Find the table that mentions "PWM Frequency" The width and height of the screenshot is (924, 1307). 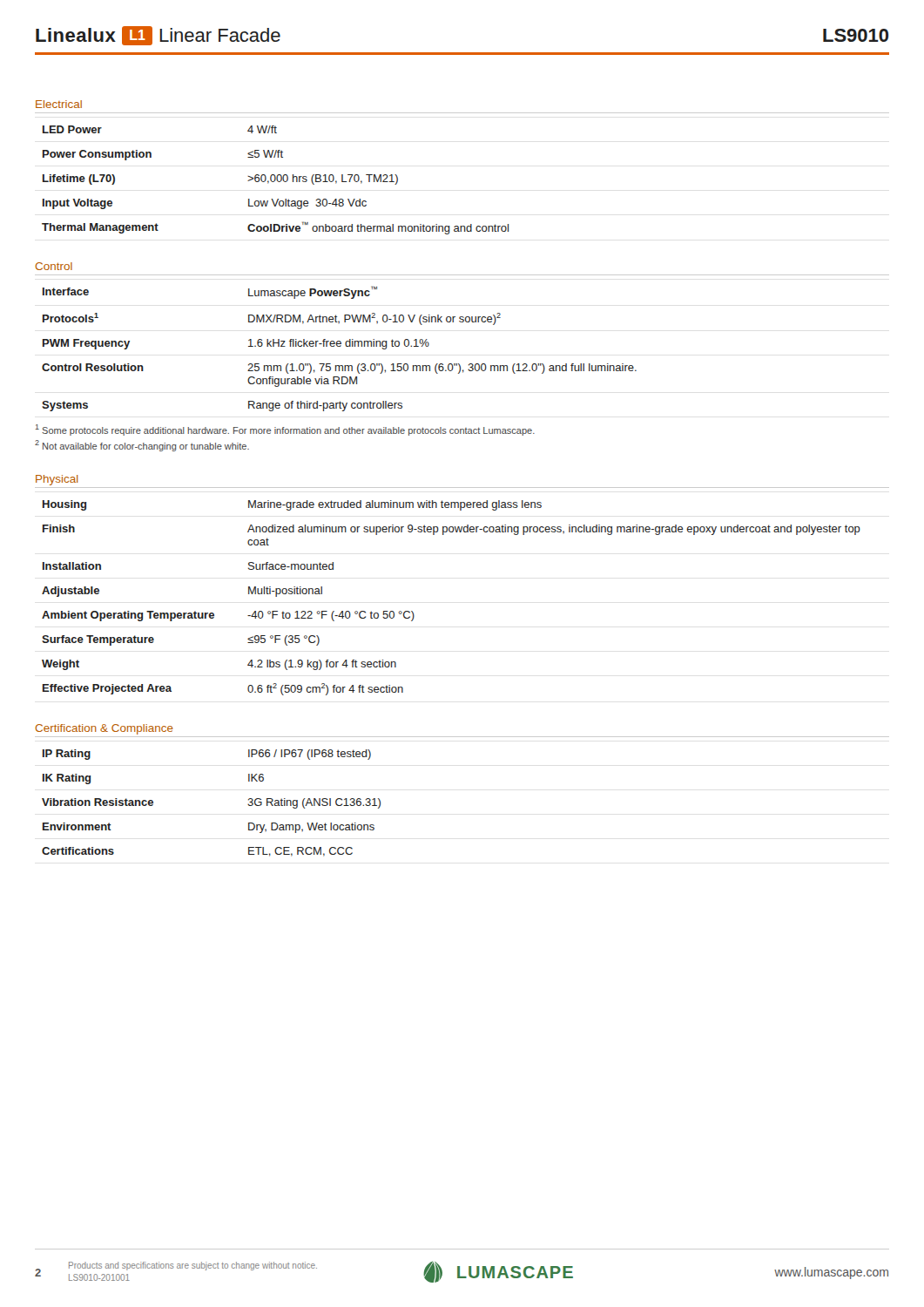(462, 348)
